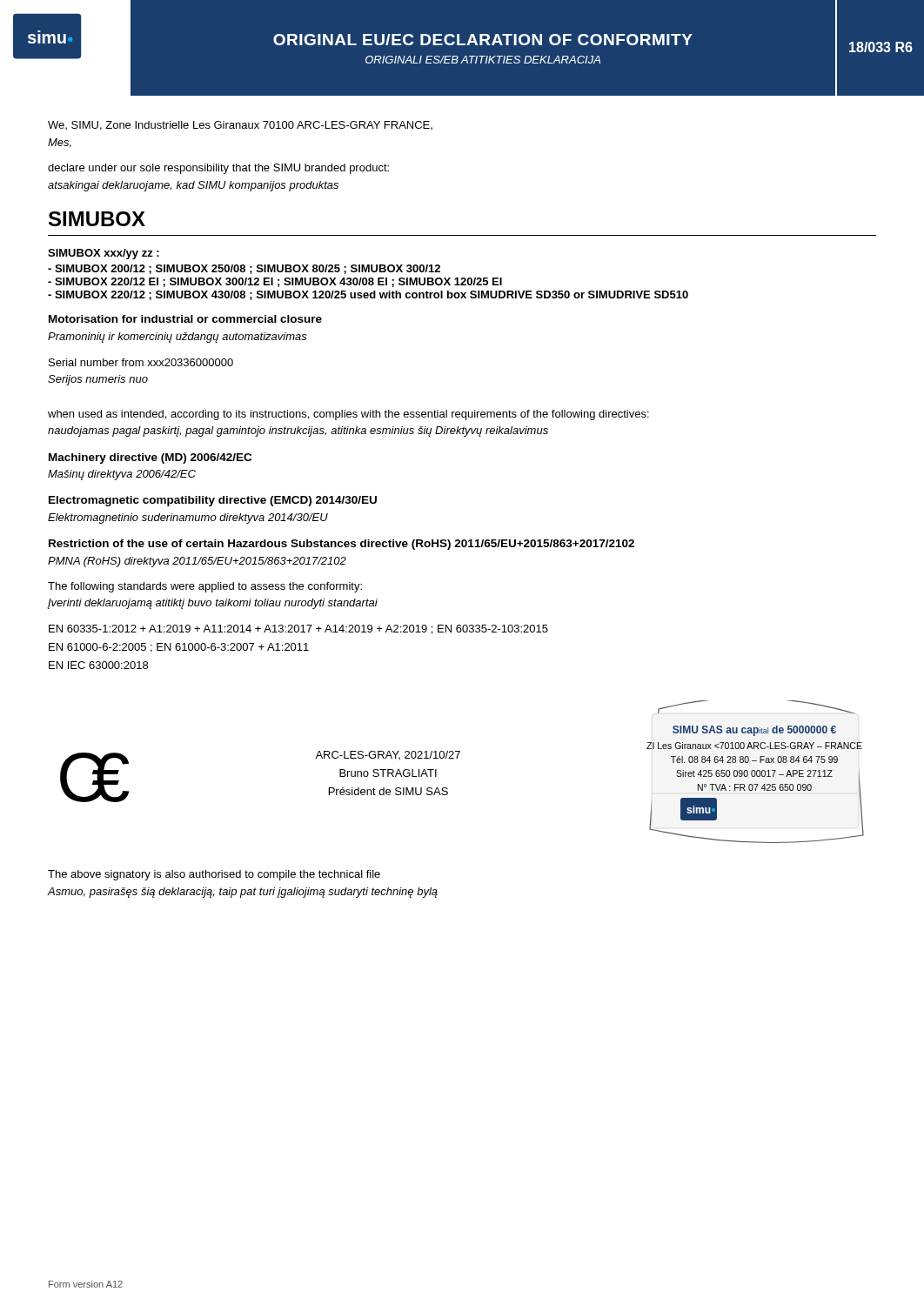
Task: Click on the block starting "The above signatory is also authorised to"
Action: [243, 883]
